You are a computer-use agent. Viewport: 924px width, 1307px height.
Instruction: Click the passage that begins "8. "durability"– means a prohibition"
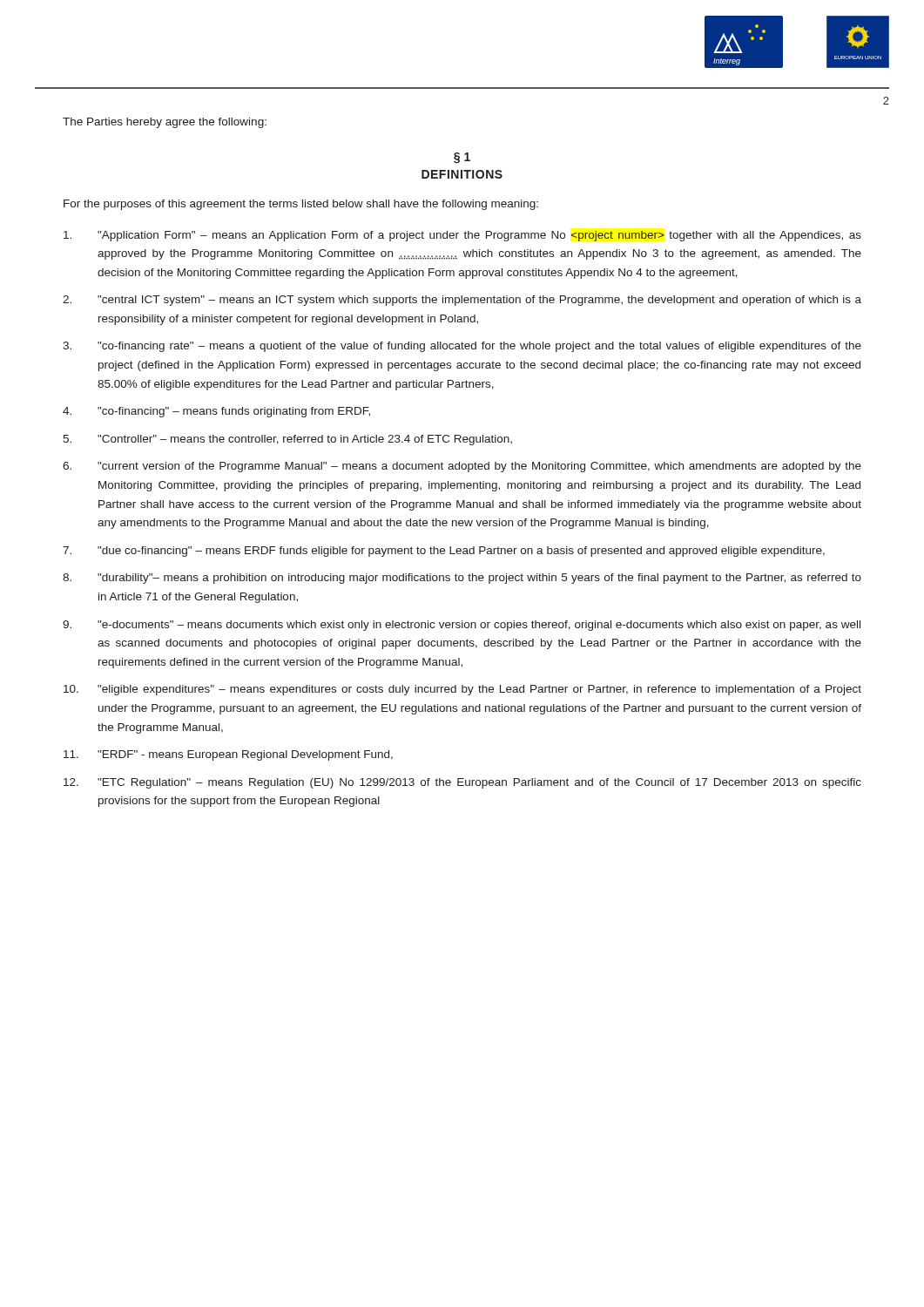(462, 587)
